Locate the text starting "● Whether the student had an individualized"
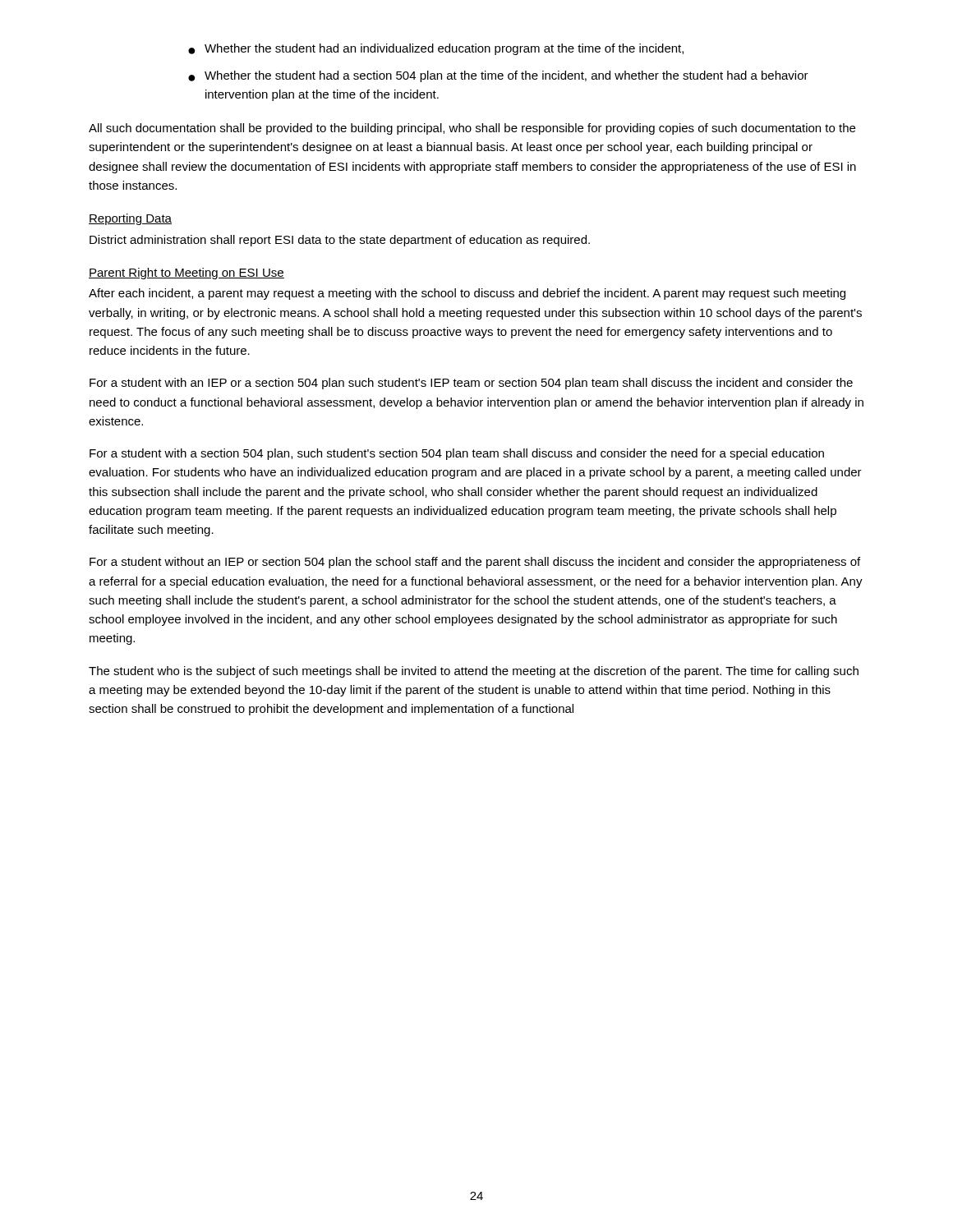953x1232 pixels. 436,51
